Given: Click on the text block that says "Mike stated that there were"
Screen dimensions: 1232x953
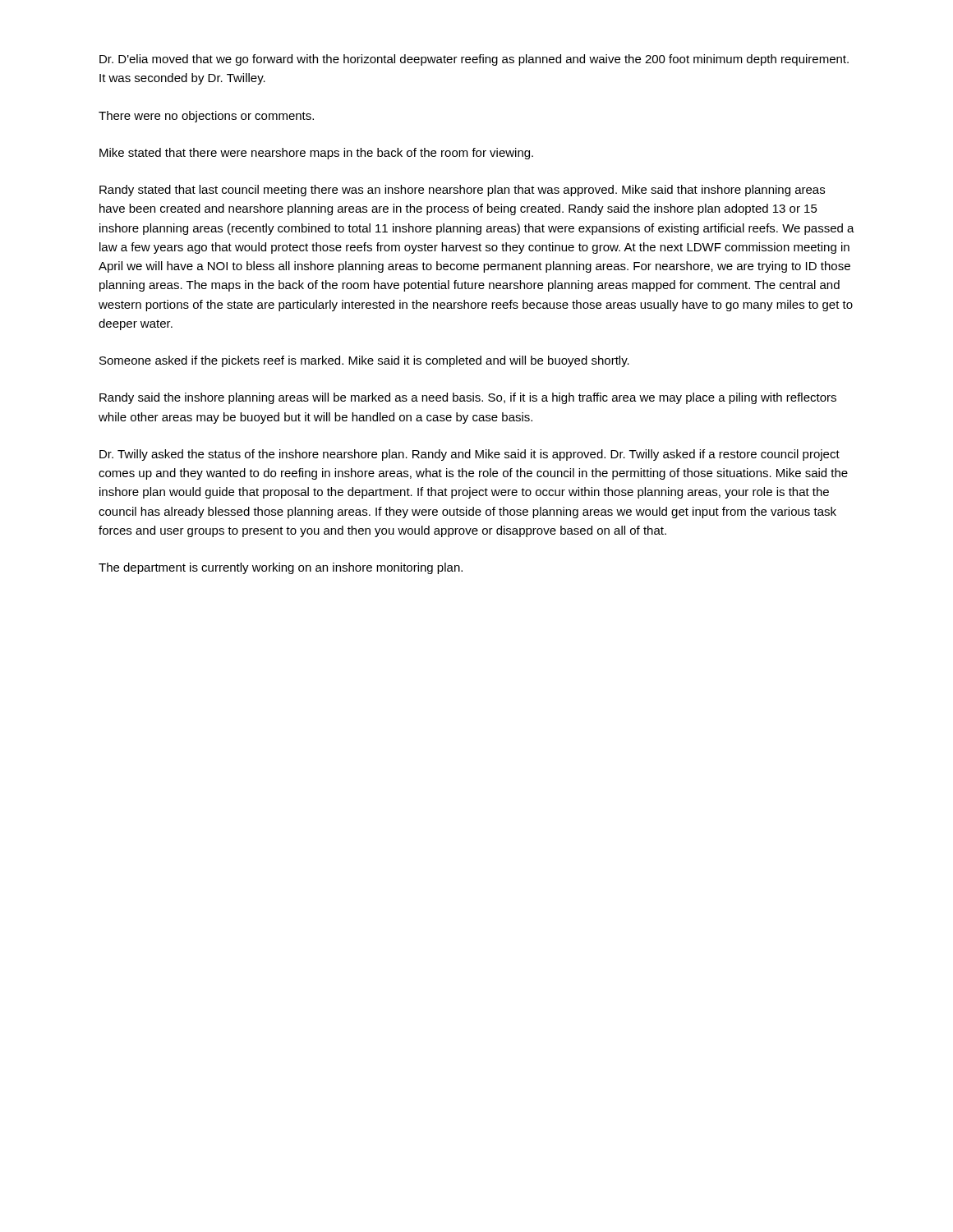Looking at the screenshot, I should pos(316,152).
